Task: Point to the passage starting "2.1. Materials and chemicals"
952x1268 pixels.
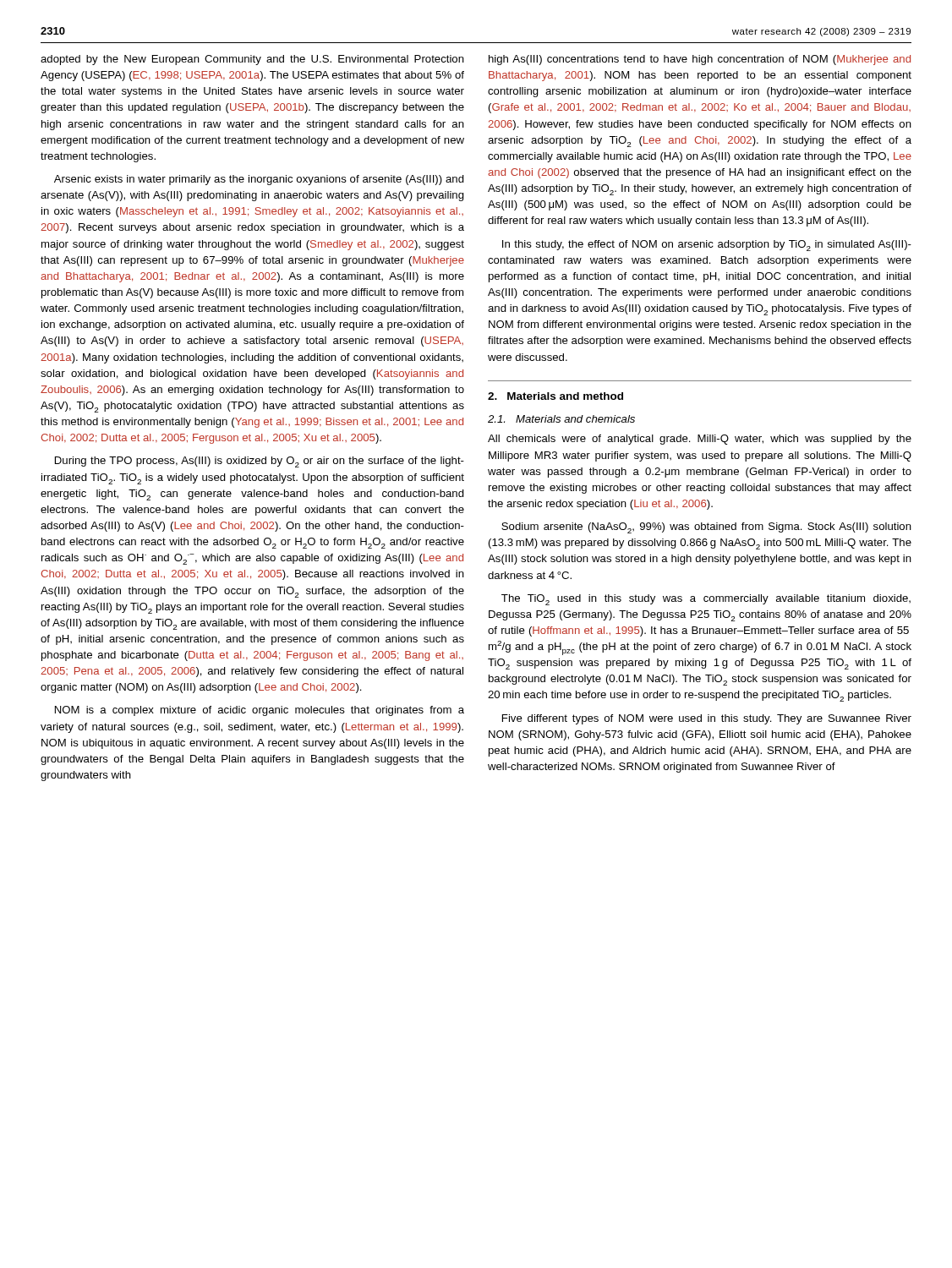Action: [x=561, y=419]
